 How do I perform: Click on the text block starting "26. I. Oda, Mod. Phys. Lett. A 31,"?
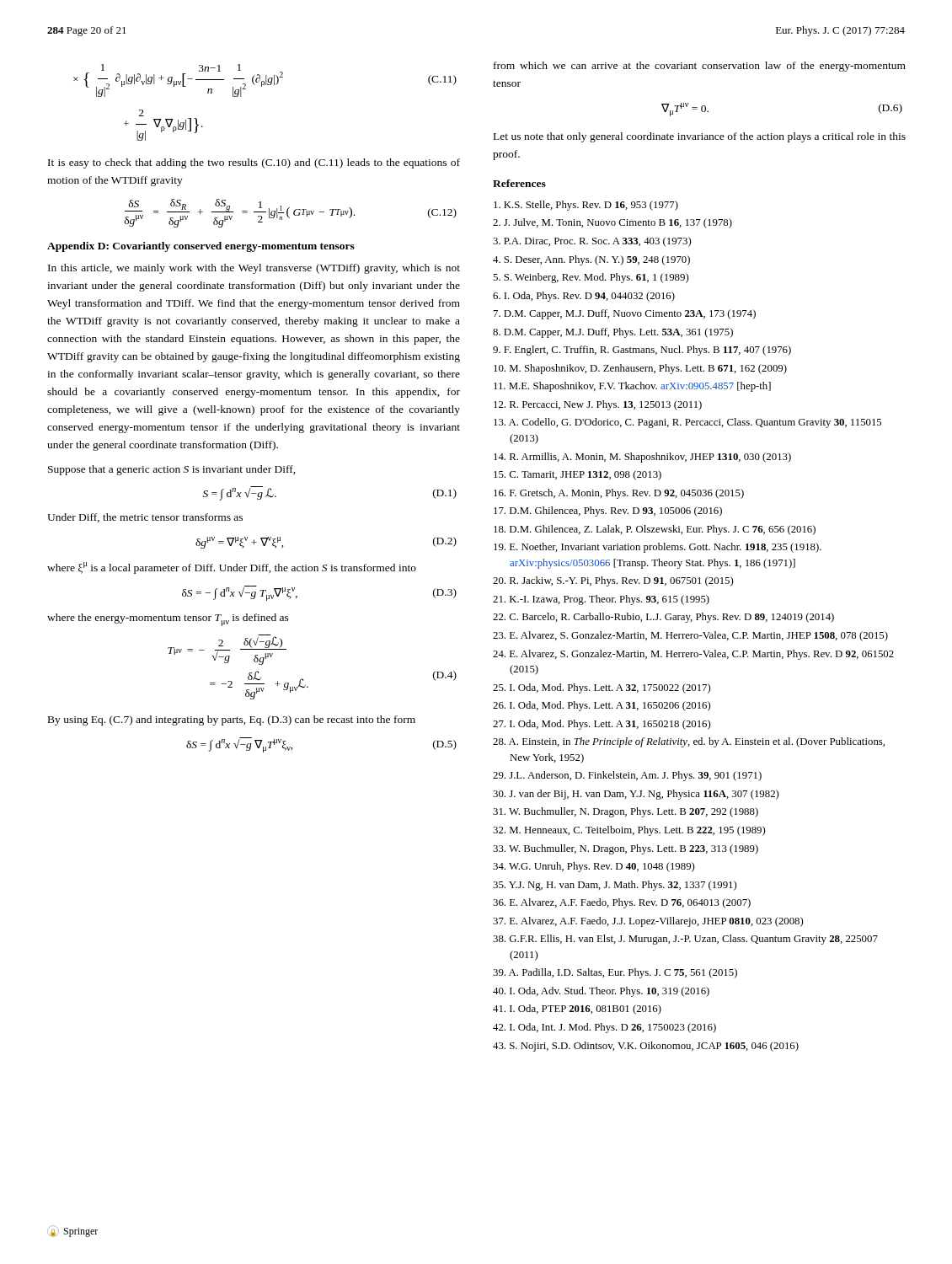pyautogui.click(x=602, y=706)
